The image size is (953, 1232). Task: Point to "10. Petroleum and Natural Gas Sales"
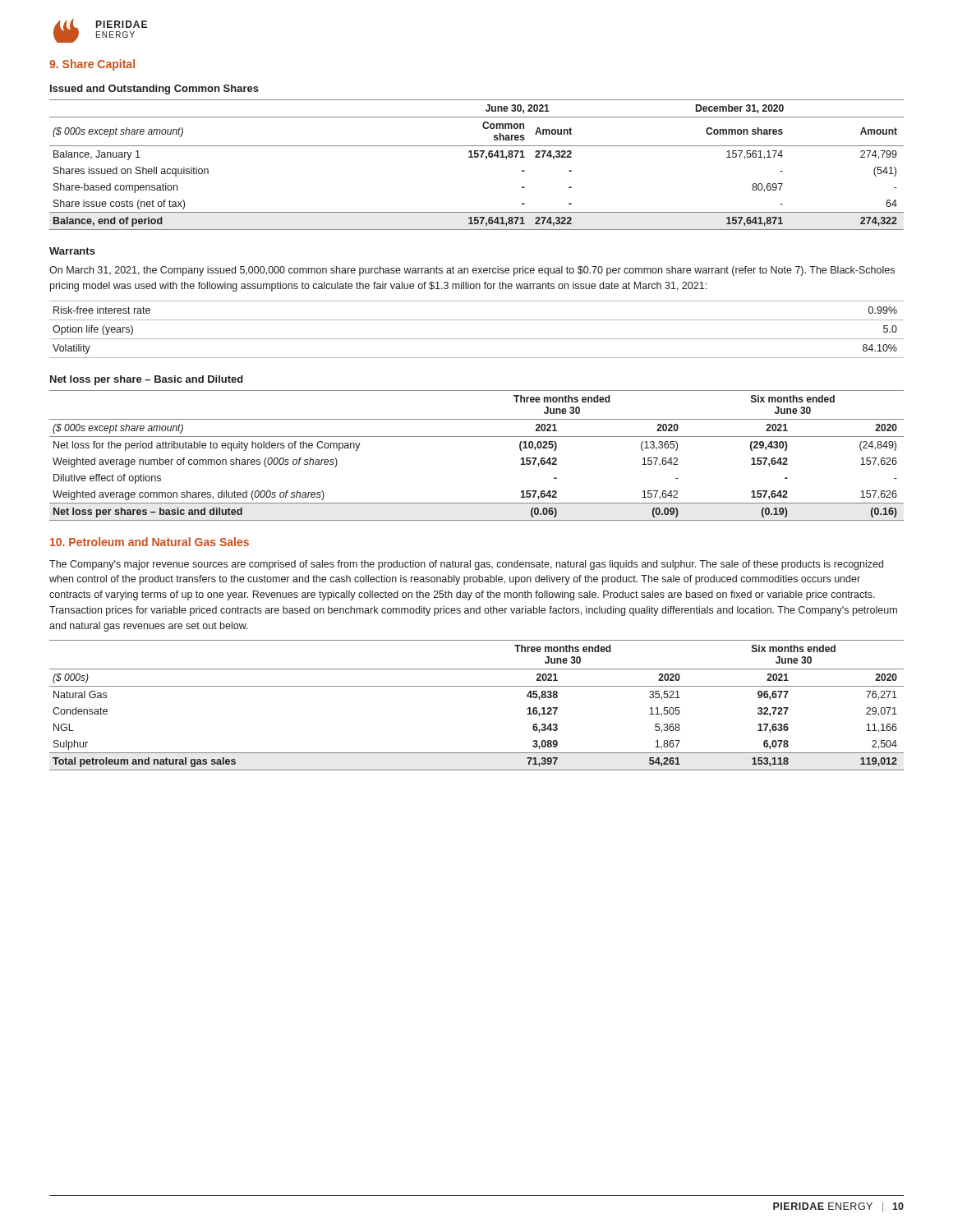click(x=149, y=542)
